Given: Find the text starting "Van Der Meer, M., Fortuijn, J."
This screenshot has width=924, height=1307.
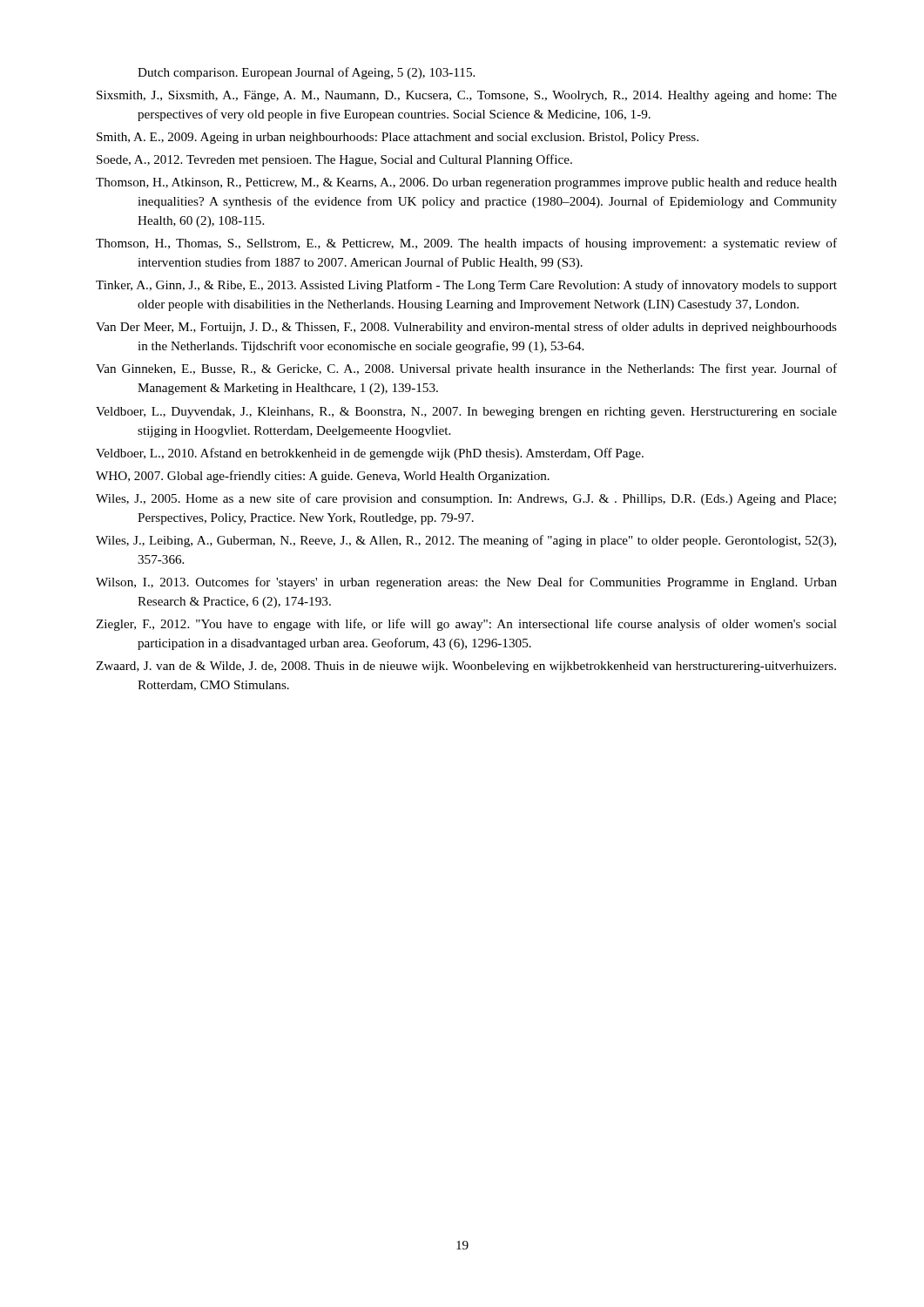Looking at the screenshot, I should pyautogui.click(x=466, y=336).
